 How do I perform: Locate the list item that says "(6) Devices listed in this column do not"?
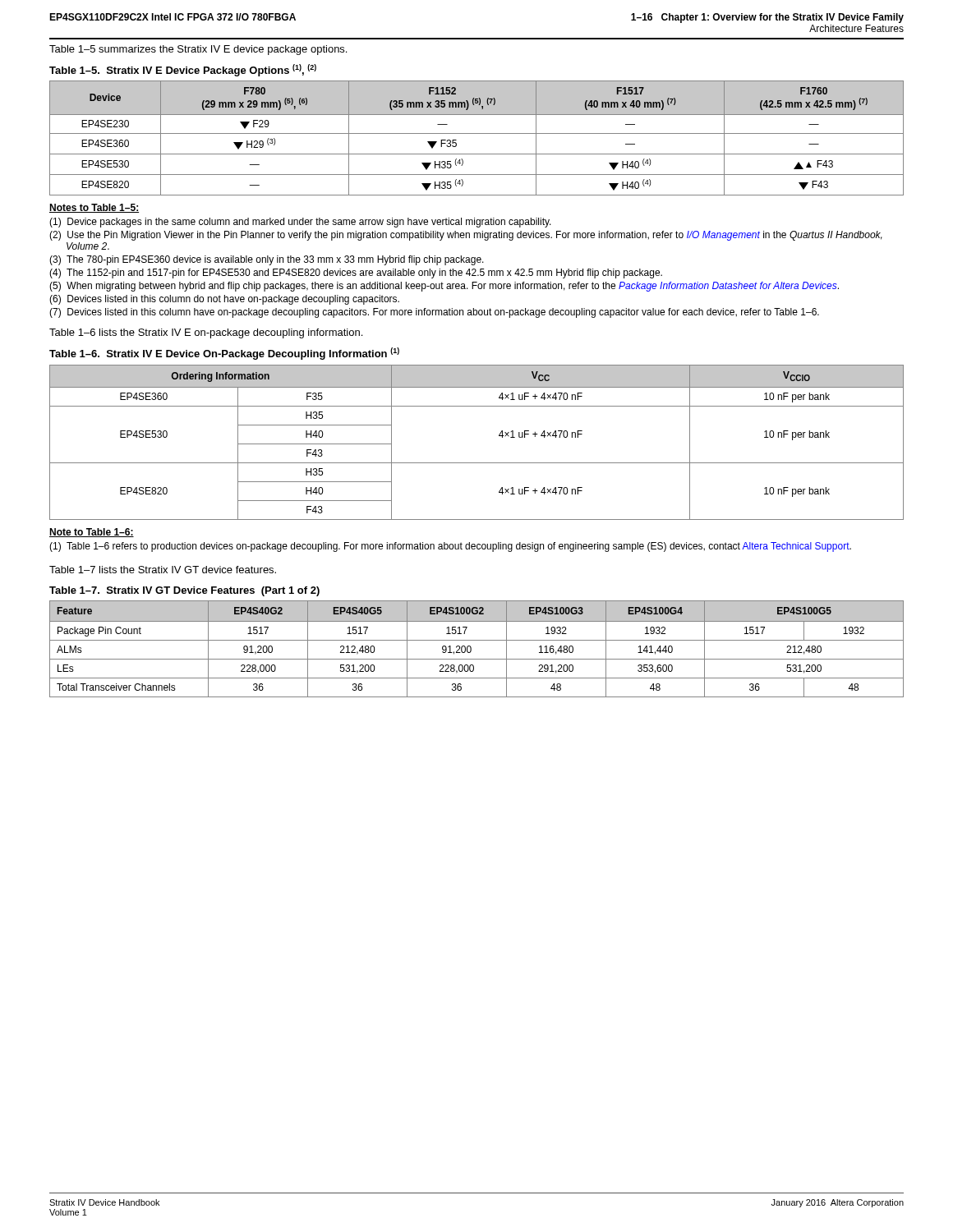coord(225,299)
